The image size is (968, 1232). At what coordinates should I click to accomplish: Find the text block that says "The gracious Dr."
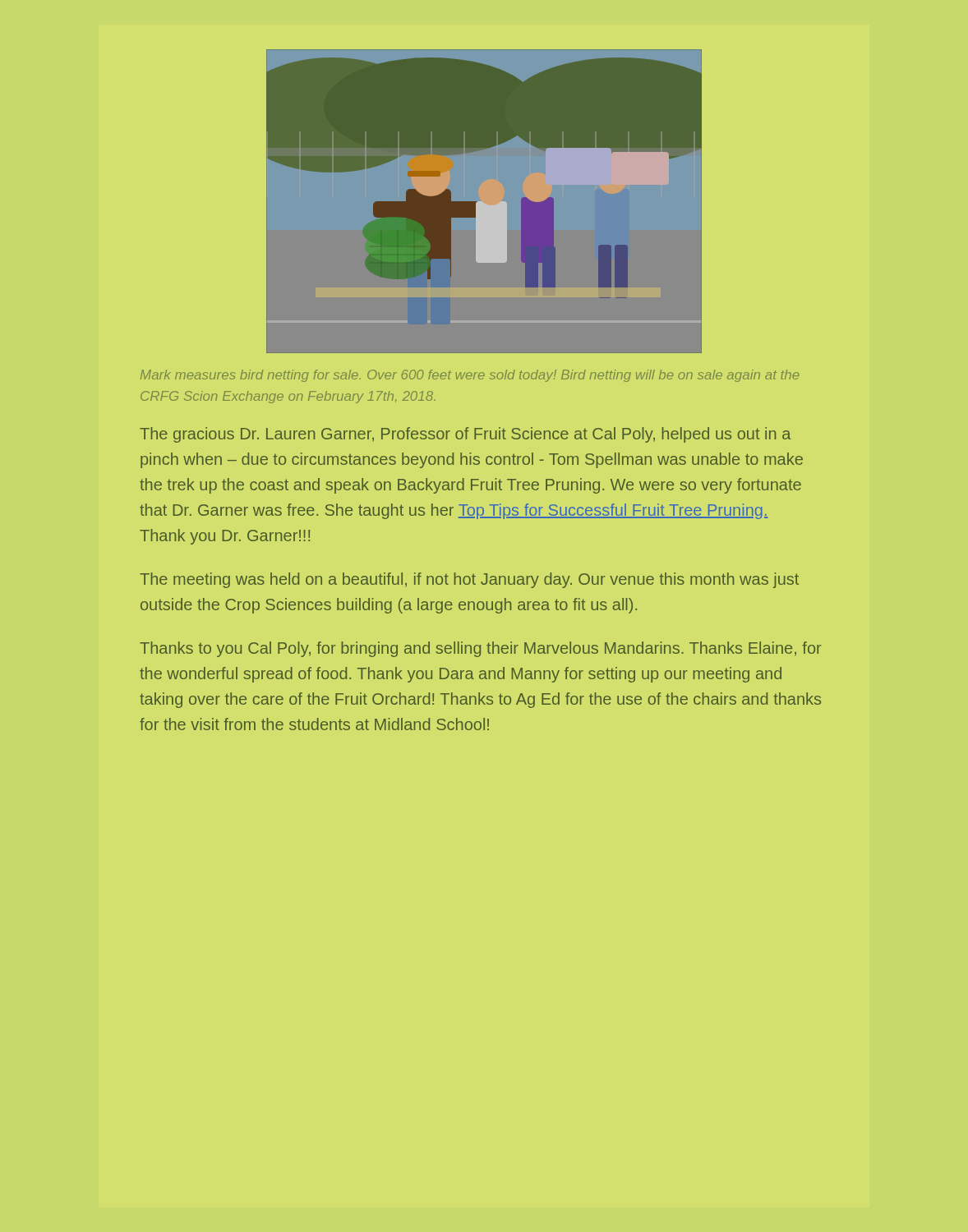point(472,485)
